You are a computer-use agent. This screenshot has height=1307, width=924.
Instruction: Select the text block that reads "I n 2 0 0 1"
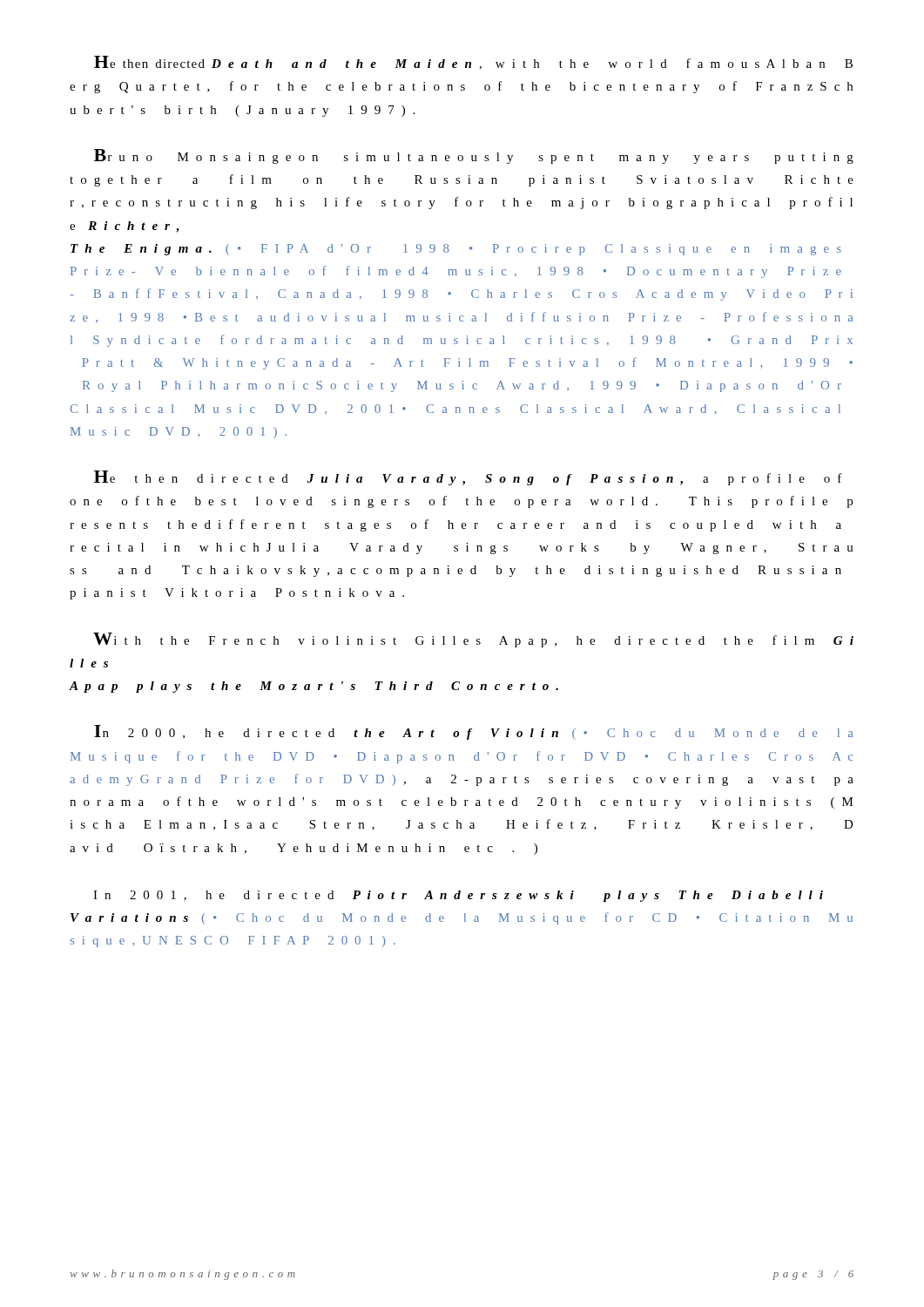point(462,918)
